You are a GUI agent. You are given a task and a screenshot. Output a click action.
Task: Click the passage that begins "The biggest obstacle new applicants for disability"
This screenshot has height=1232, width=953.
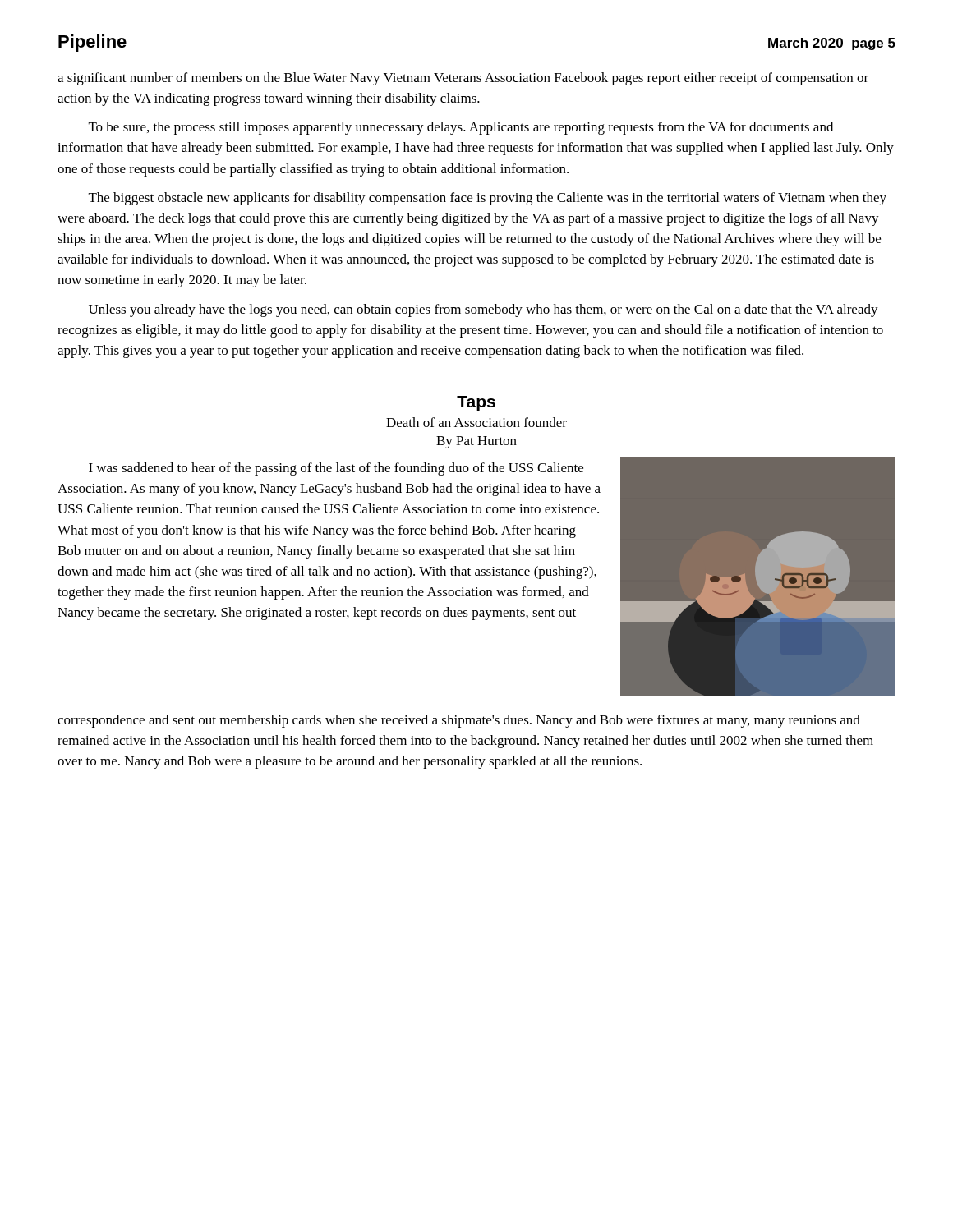click(472, 239)
